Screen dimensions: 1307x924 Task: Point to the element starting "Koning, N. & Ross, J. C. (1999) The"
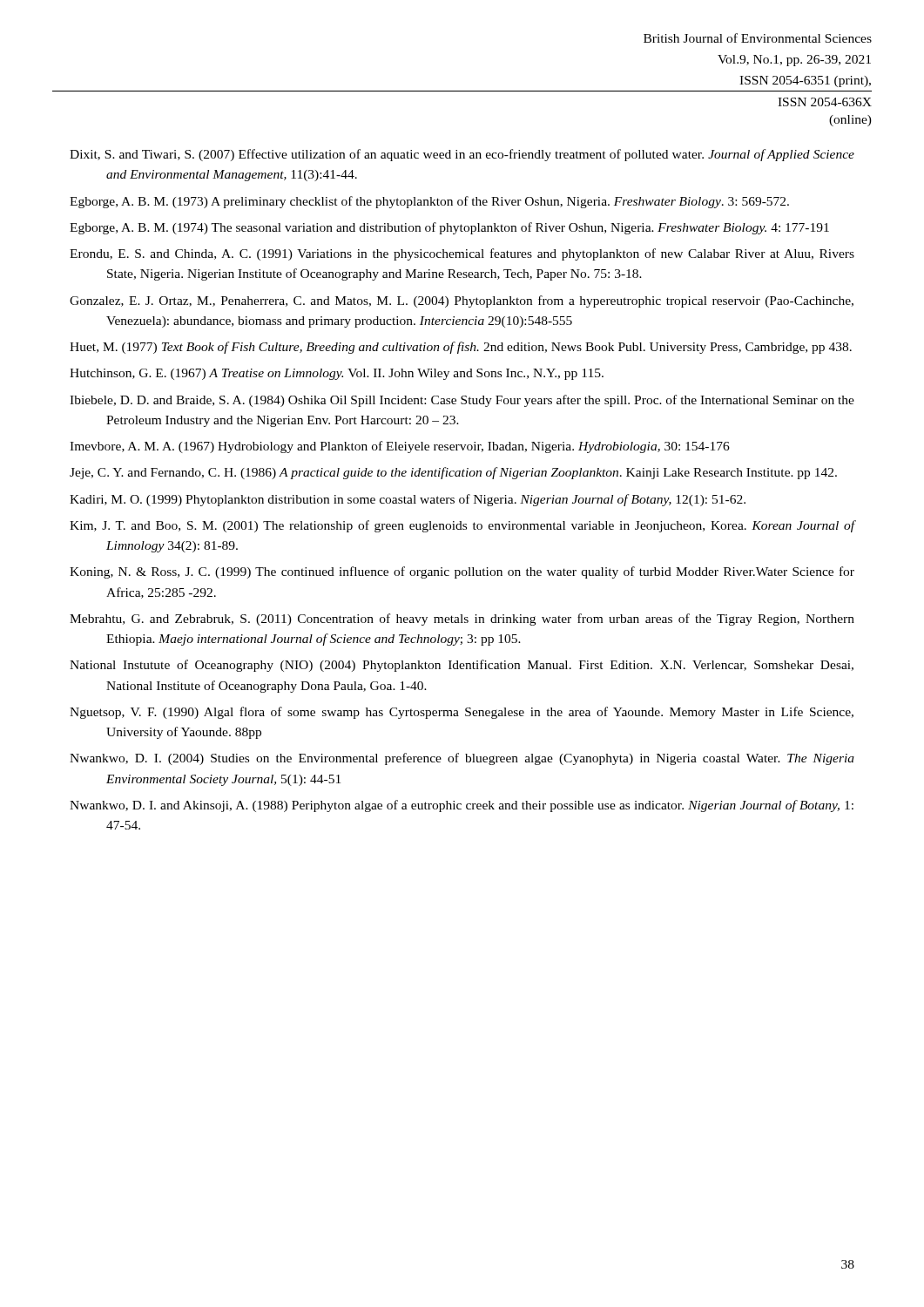pos(462,581)
